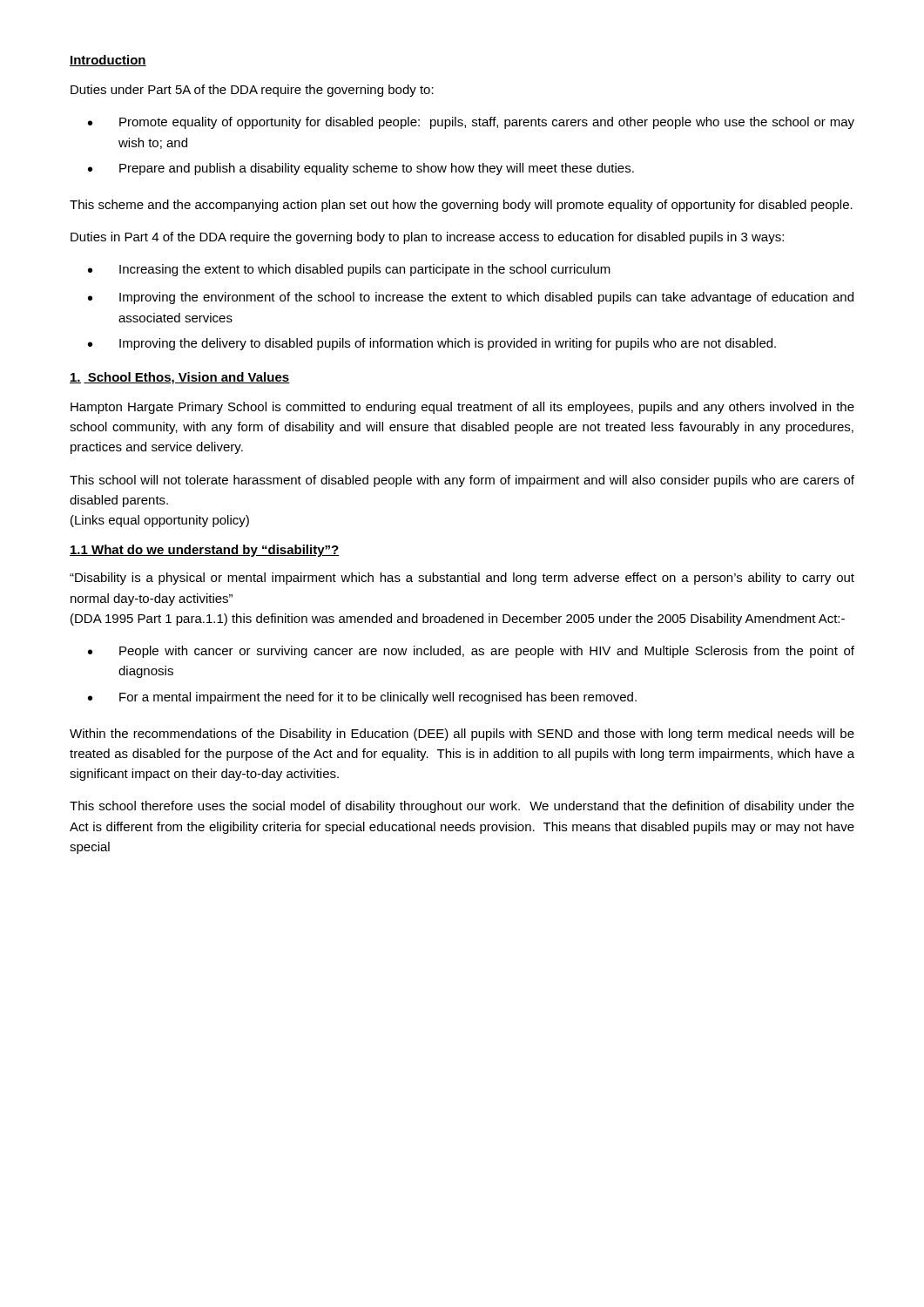
Task: Point to the region starting "Hampton Hargate Primary School is committed to enduring"
Action: 462,427
